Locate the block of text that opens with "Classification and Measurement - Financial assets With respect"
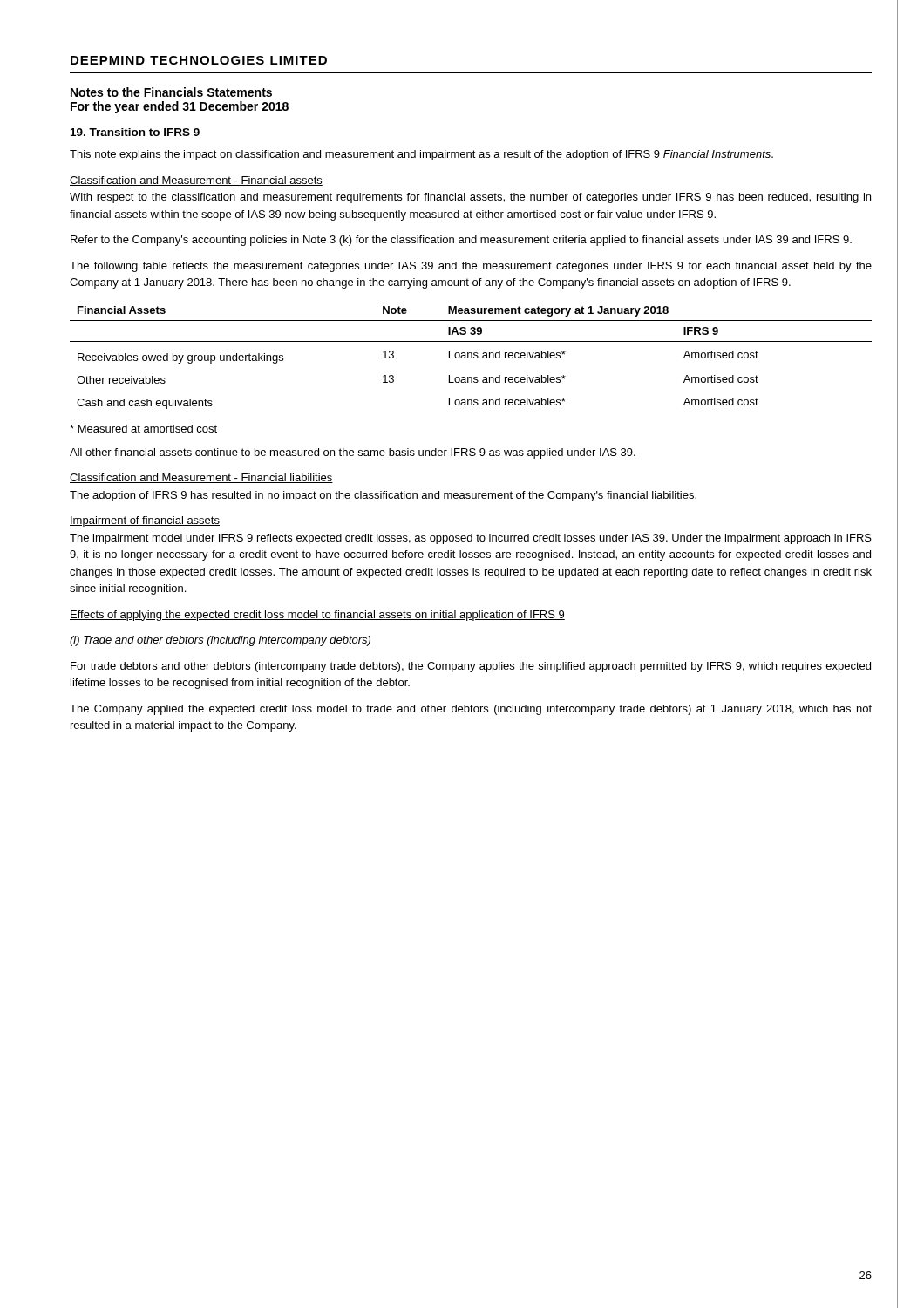Image resolution: width=924 pixels, height=1308 pixels. click(471, 197)
